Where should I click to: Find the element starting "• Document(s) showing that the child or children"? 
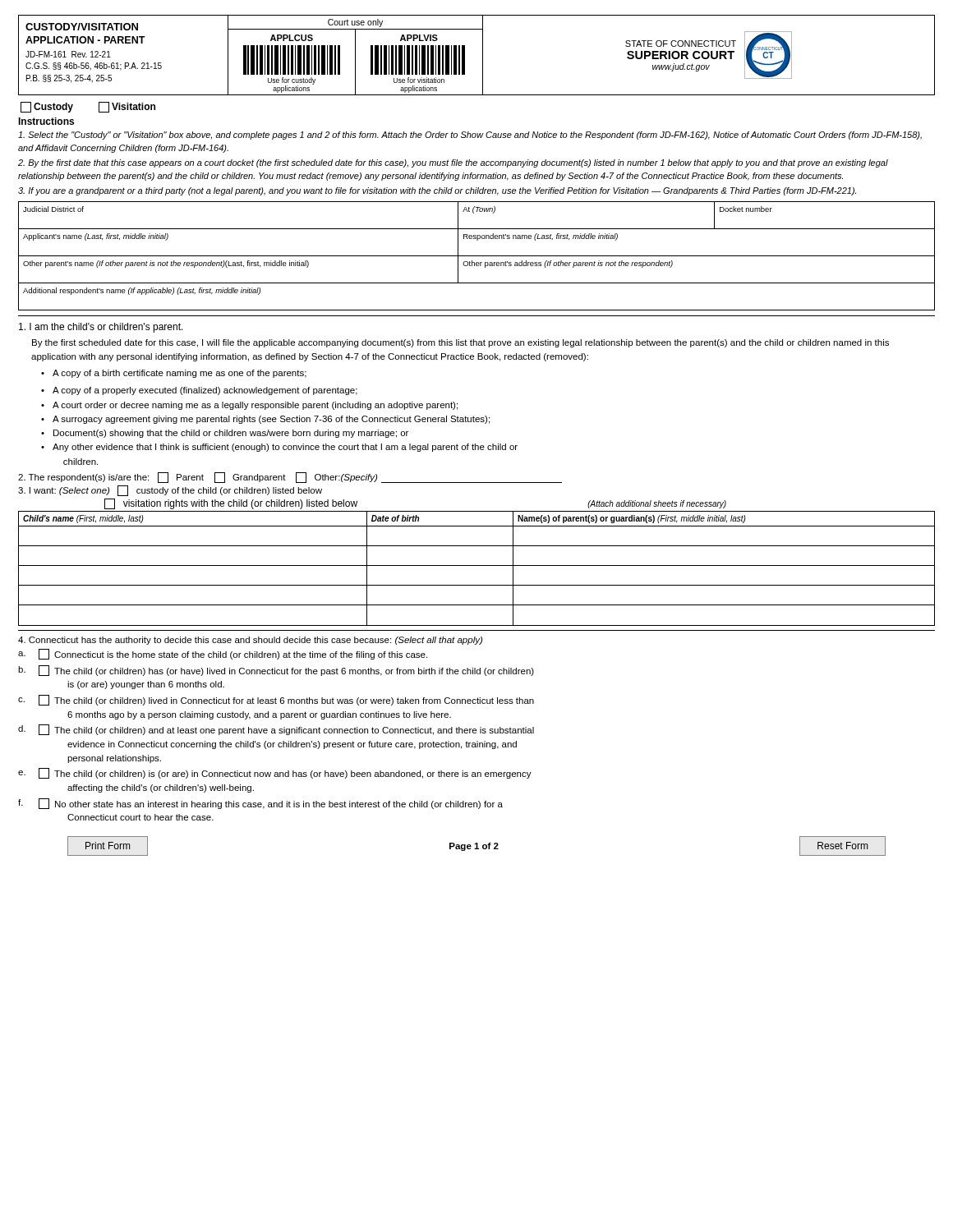point(488,433)
